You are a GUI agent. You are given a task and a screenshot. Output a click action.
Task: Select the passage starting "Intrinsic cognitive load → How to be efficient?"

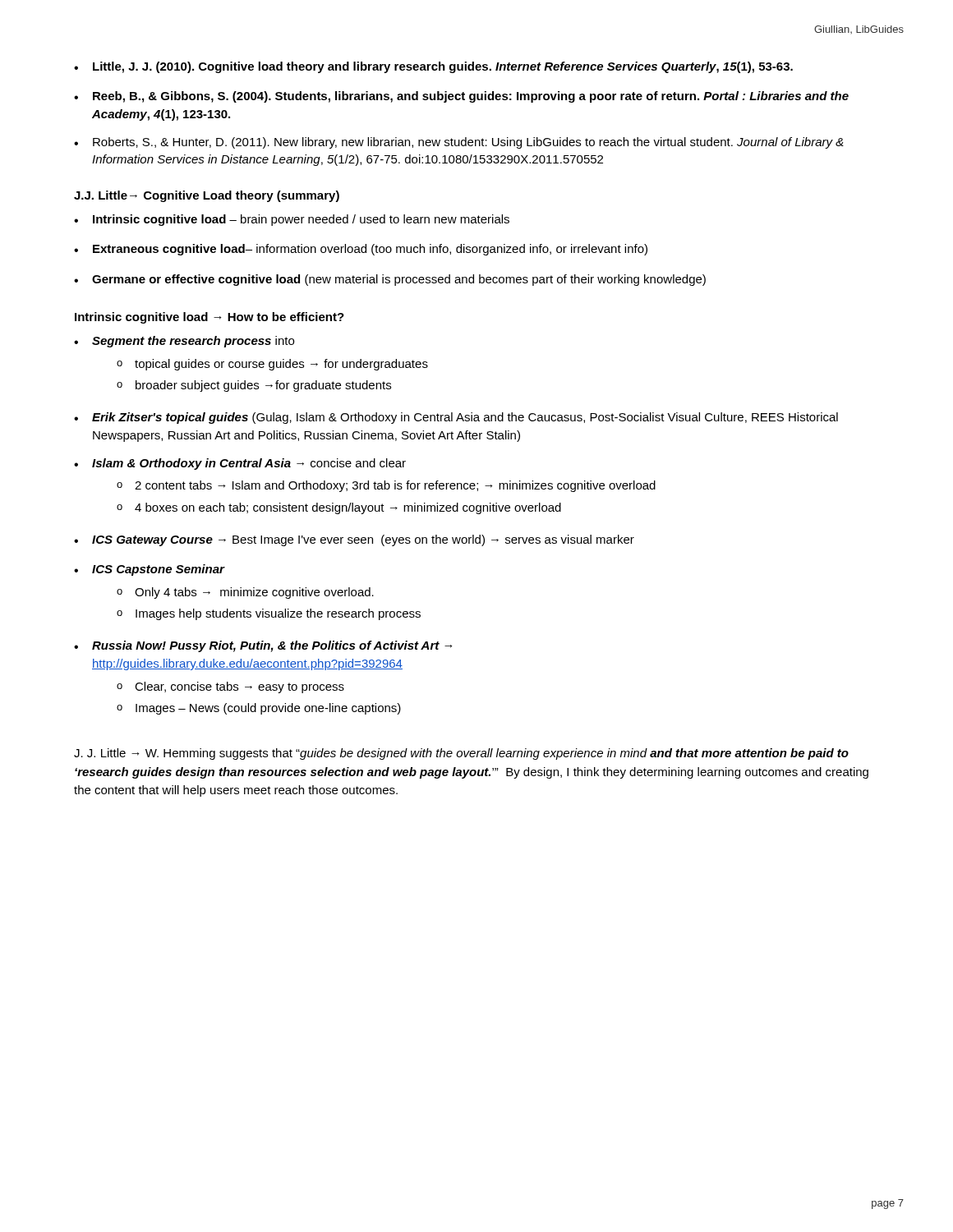[209, 316]
